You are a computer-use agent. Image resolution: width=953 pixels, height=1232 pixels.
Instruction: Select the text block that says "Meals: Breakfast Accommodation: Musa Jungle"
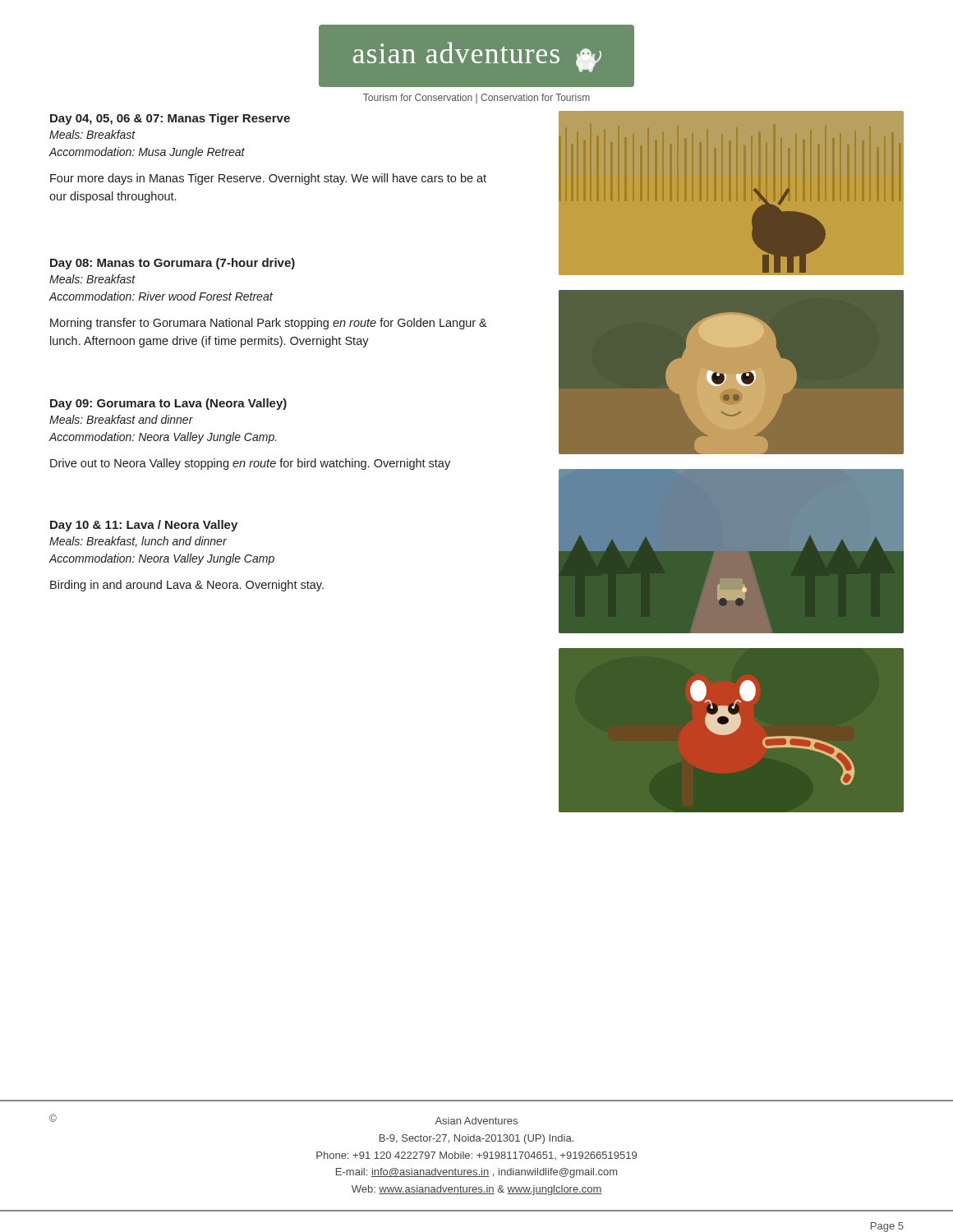(x=147, y=143)
